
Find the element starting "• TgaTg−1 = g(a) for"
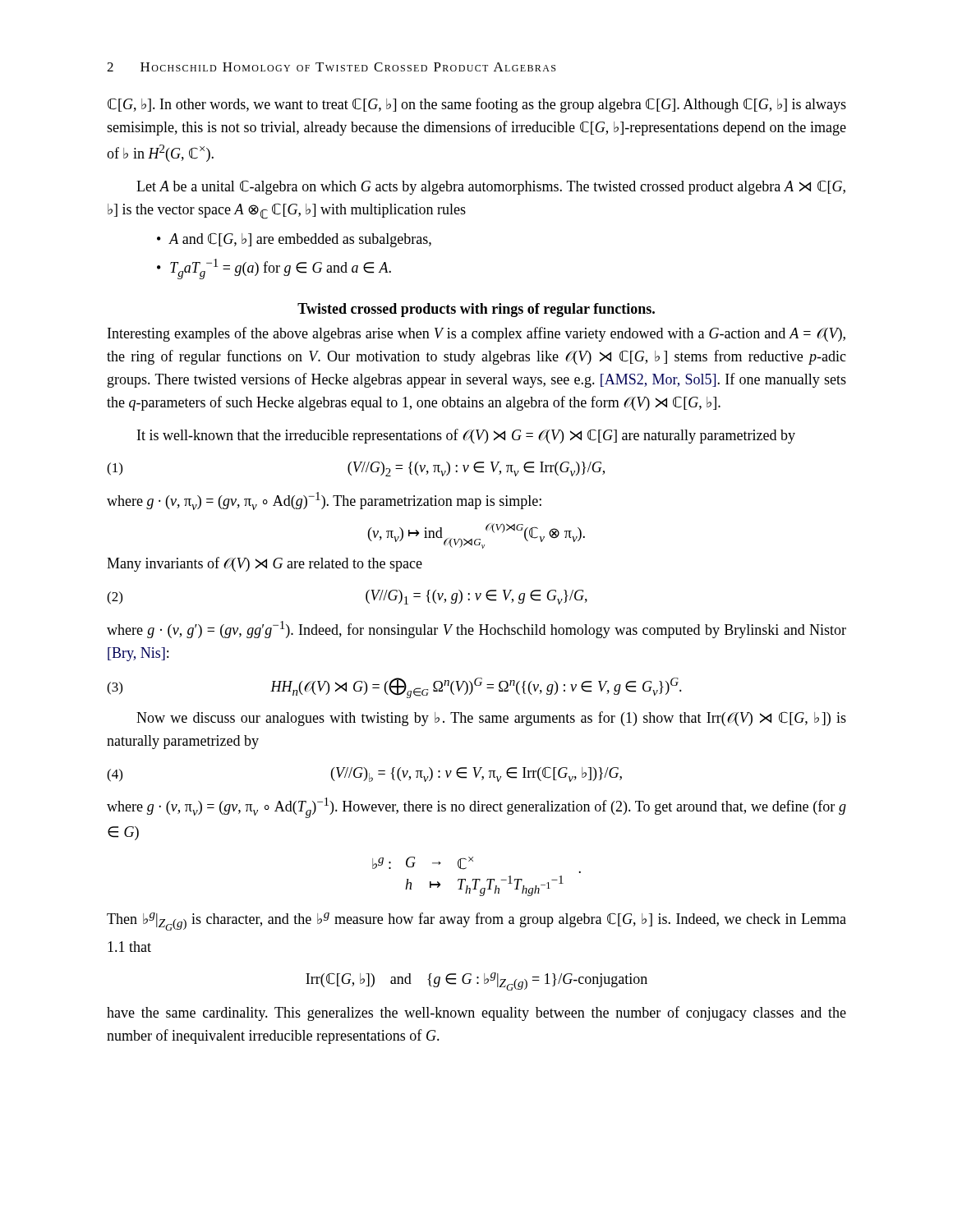[x=274, y=268]
